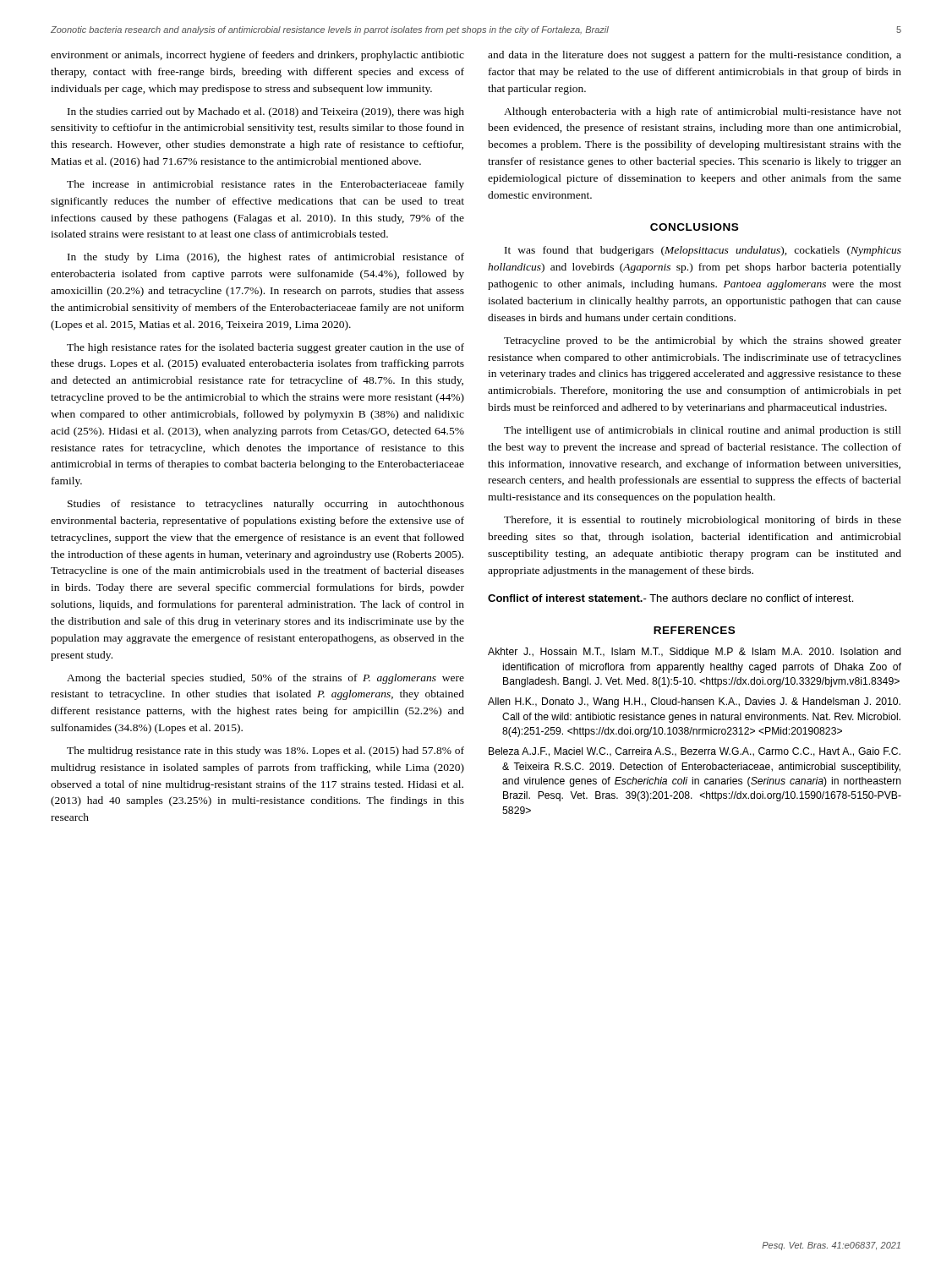Select the list item that says "Allen H.K., Donato J.,"
Screen dimensions: 1268x952
[x=695, y=717]
